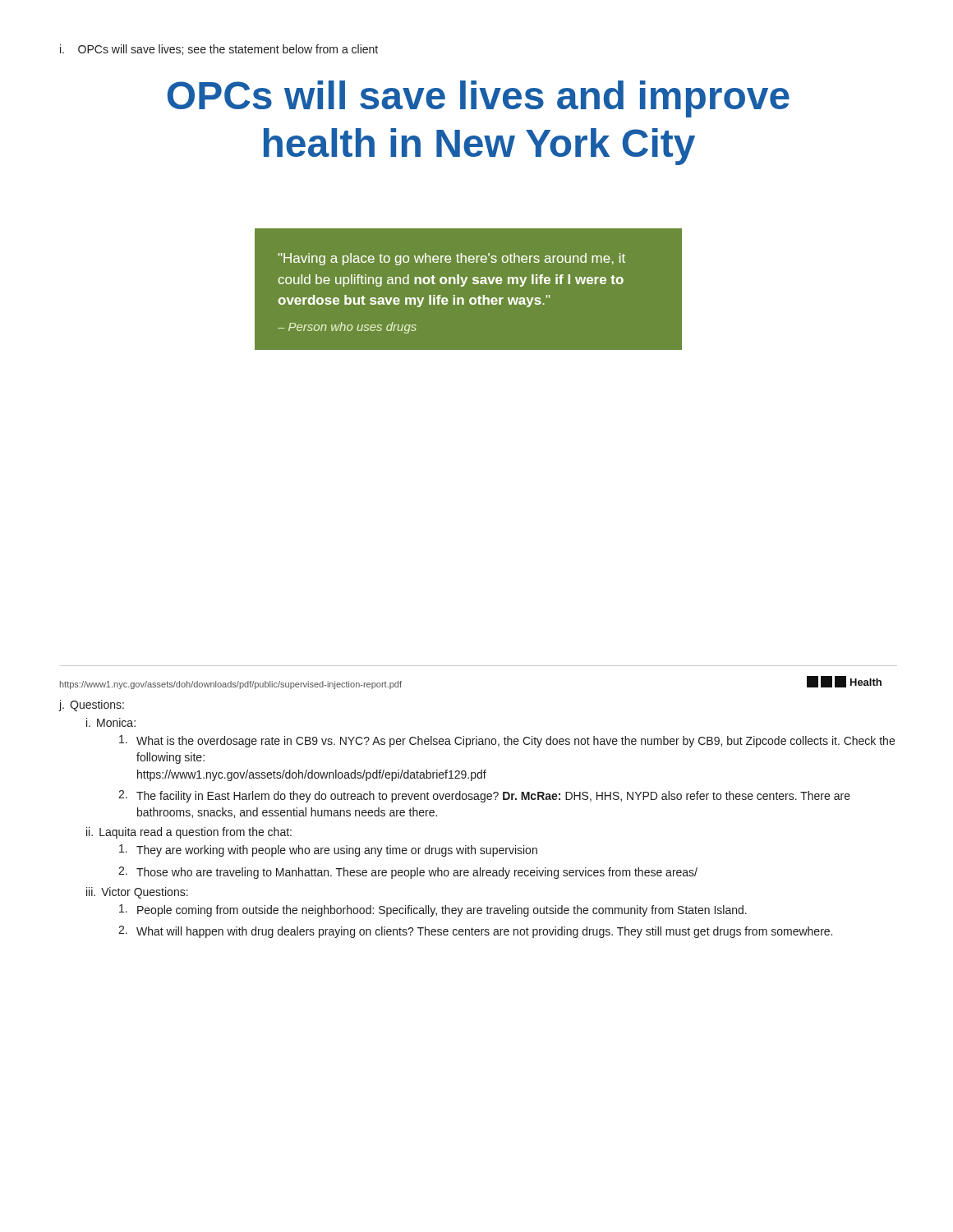Click the passage that begins "They are working"
The height and width of the screenshot is (1232, 953).
[x=328, y=851]
